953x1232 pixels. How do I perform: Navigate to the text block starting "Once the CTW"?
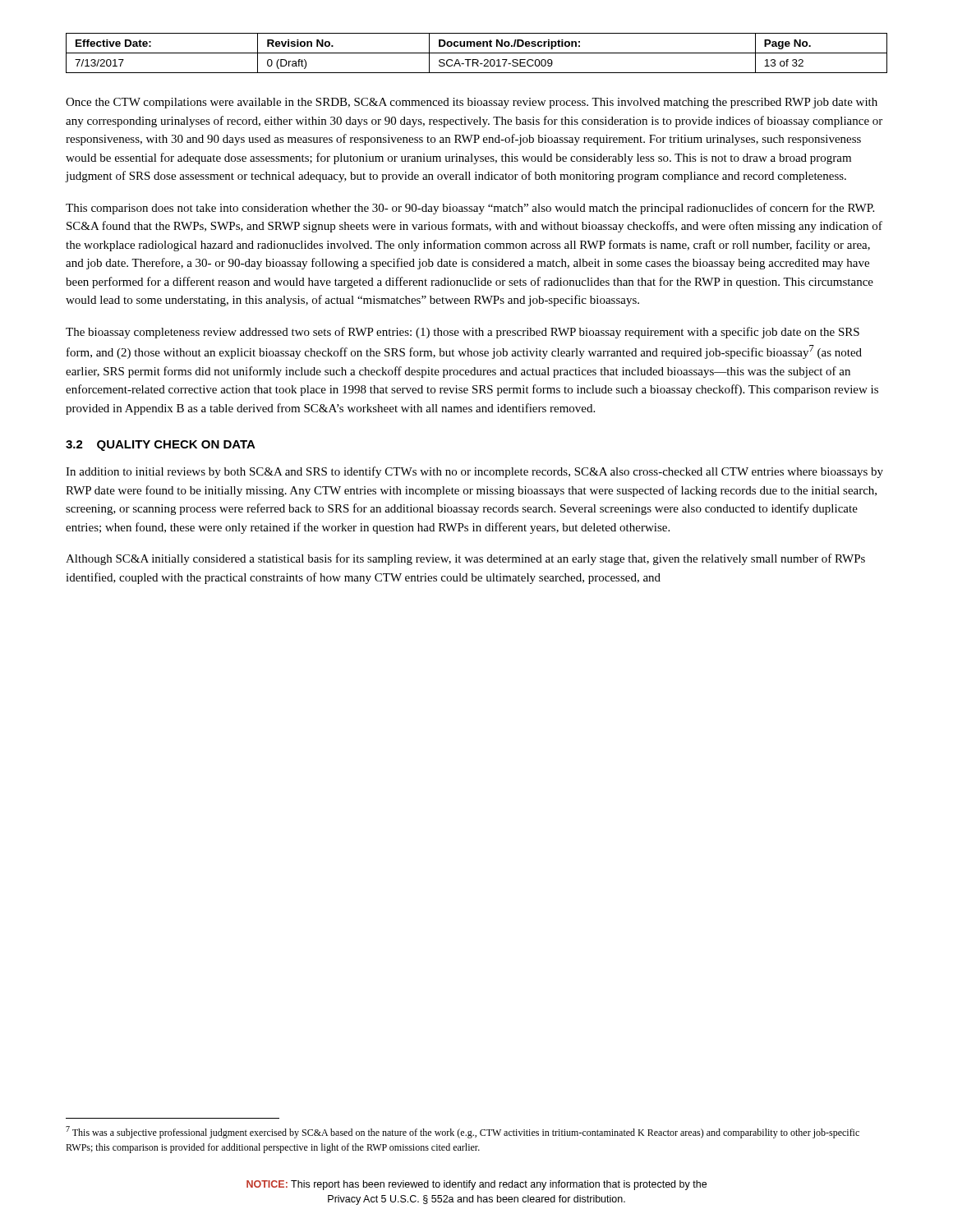476,139
